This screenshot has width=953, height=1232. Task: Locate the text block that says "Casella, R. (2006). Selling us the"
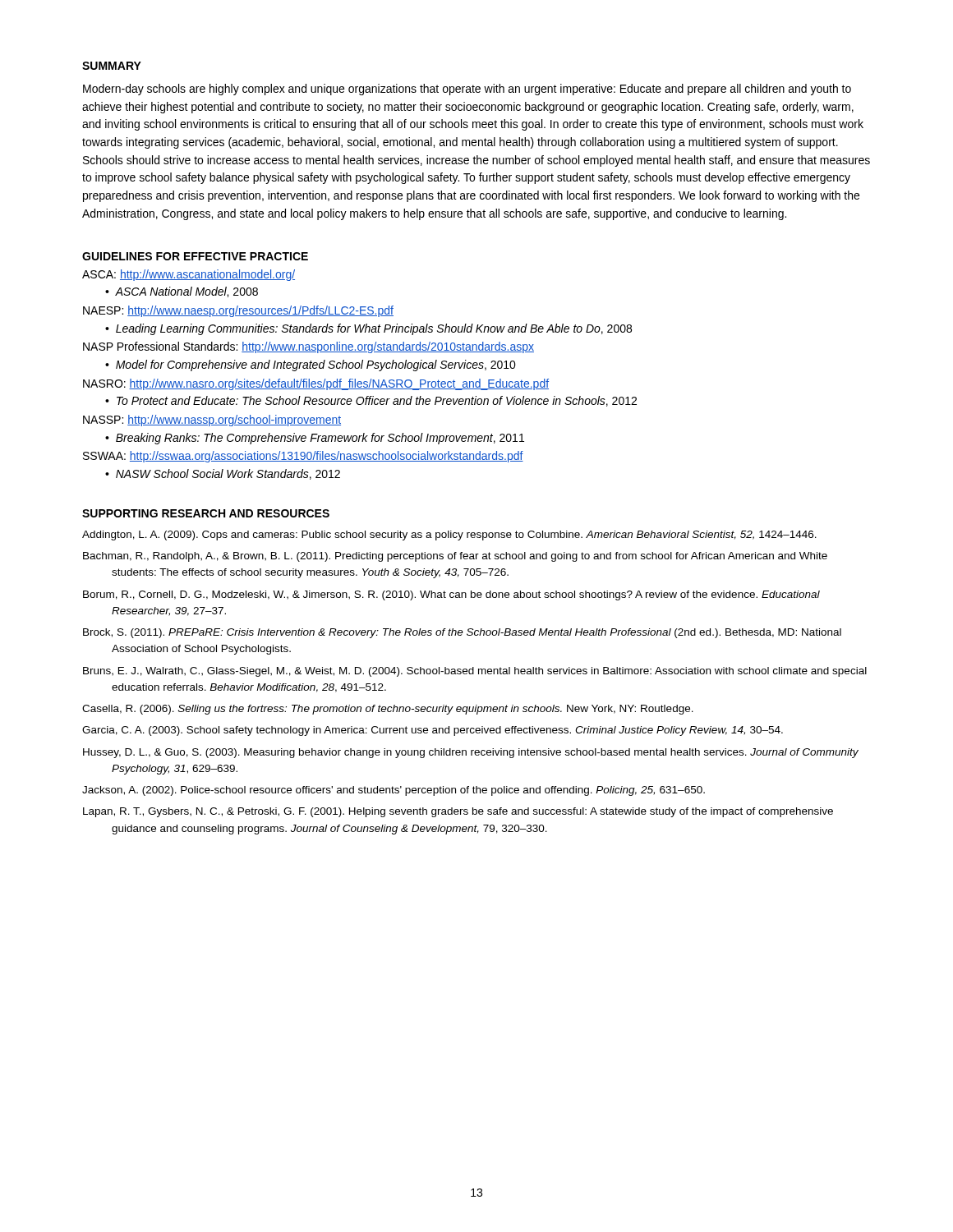(x=388, y=708)
